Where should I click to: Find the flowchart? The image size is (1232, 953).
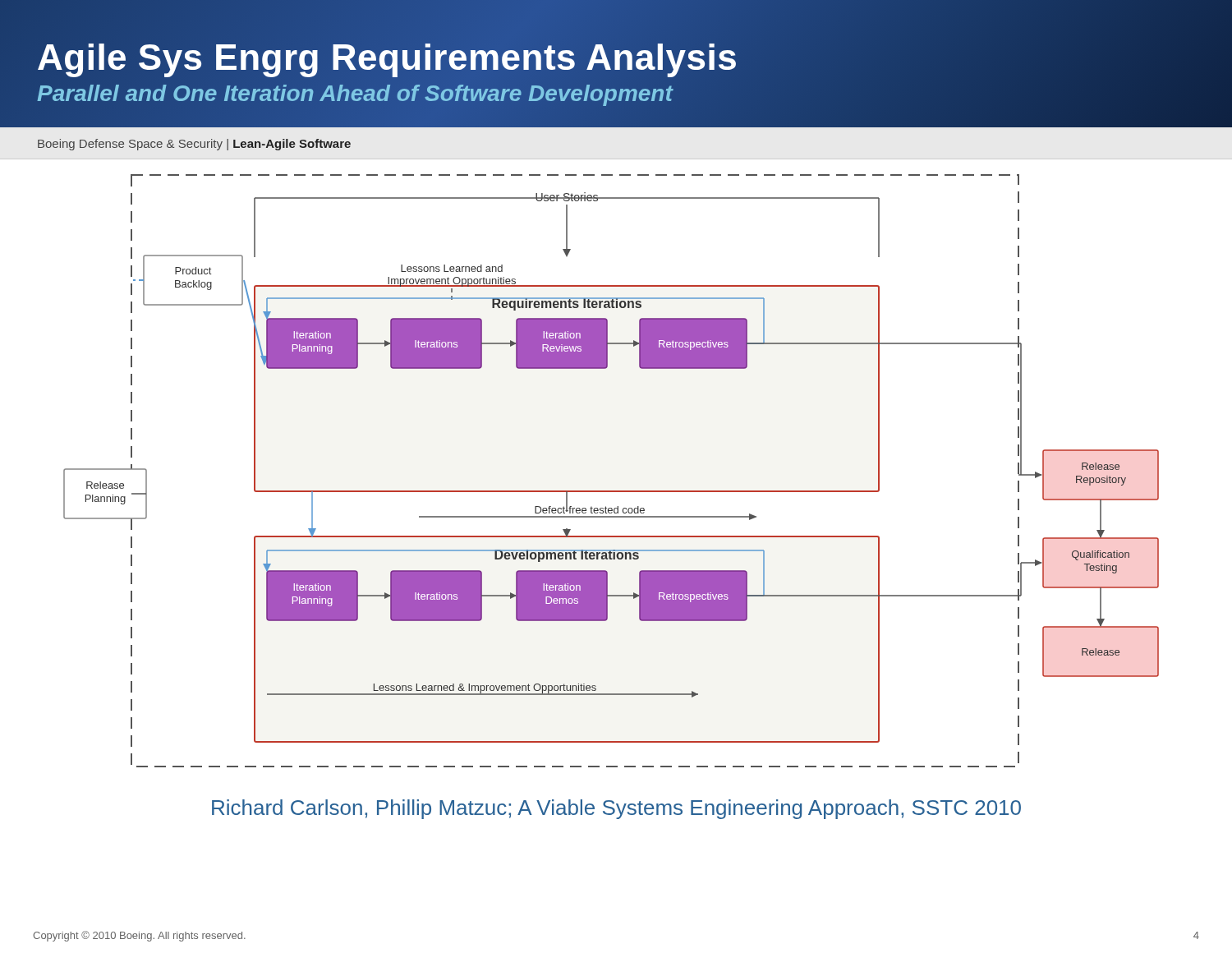coord(616,471)
